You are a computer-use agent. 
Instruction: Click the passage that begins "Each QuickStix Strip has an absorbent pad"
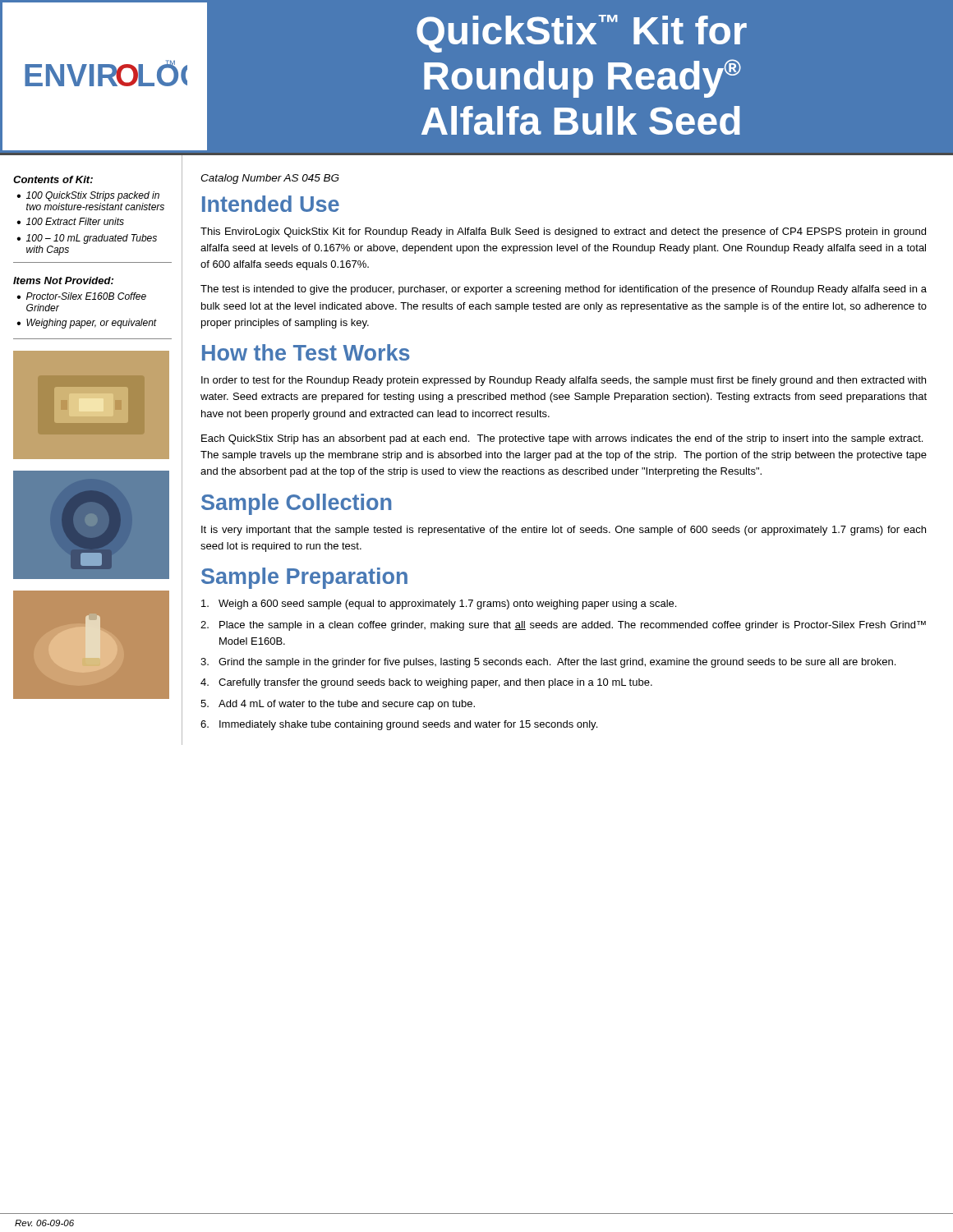[564, 455]
